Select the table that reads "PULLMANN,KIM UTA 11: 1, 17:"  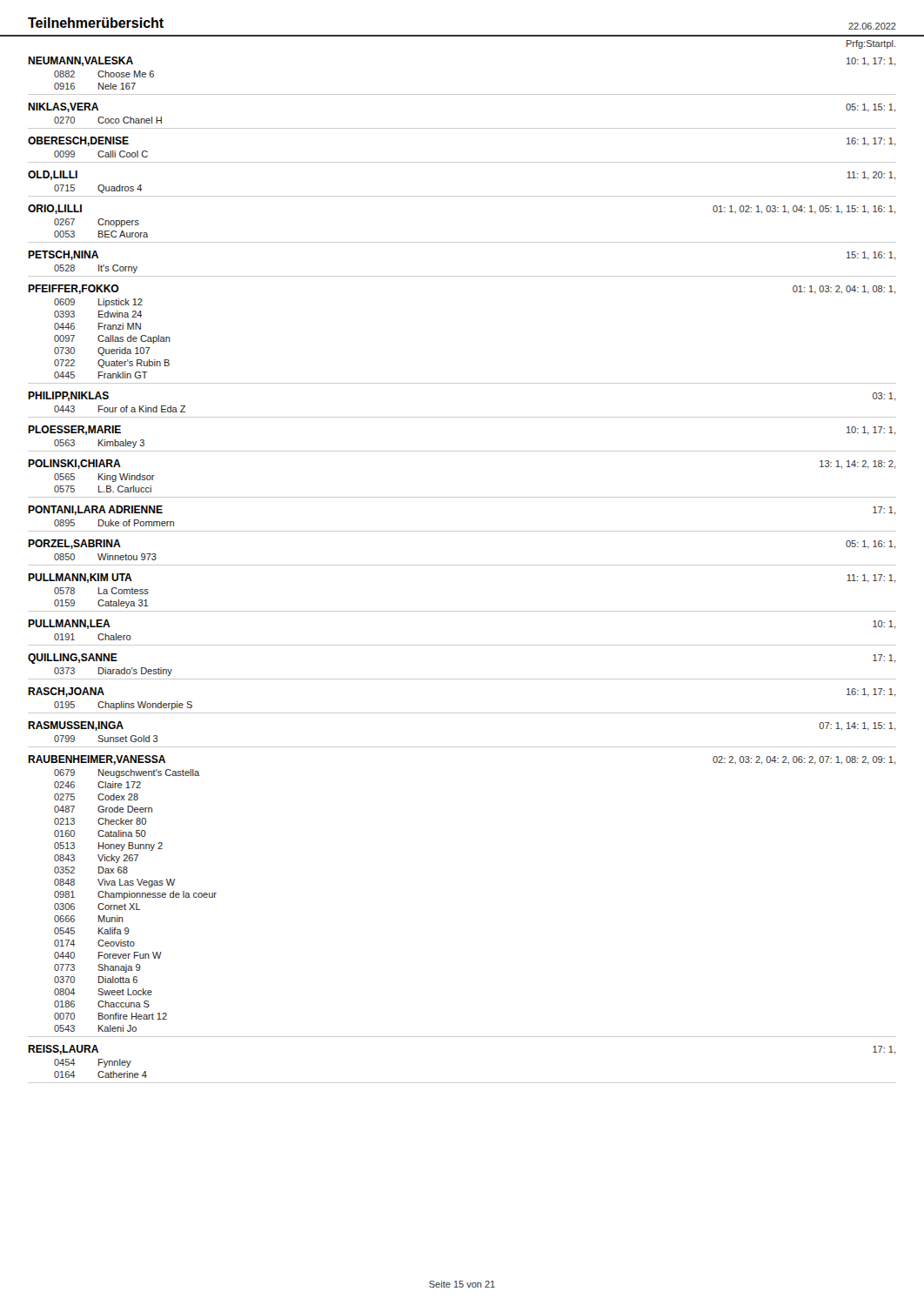[x=462, y=589]
